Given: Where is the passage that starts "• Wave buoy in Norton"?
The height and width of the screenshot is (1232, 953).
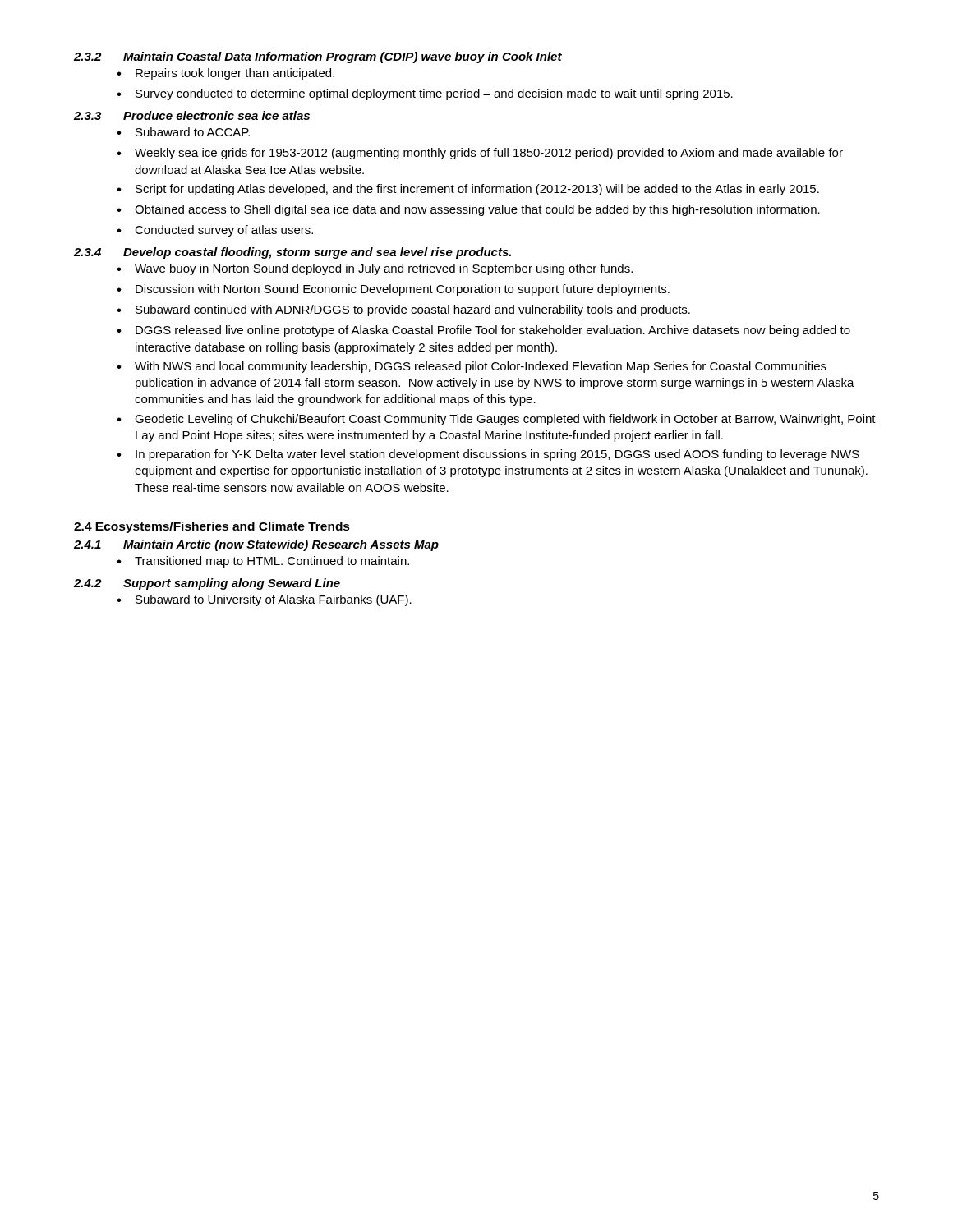Looking at the screenshot, I should click(502, 270).
